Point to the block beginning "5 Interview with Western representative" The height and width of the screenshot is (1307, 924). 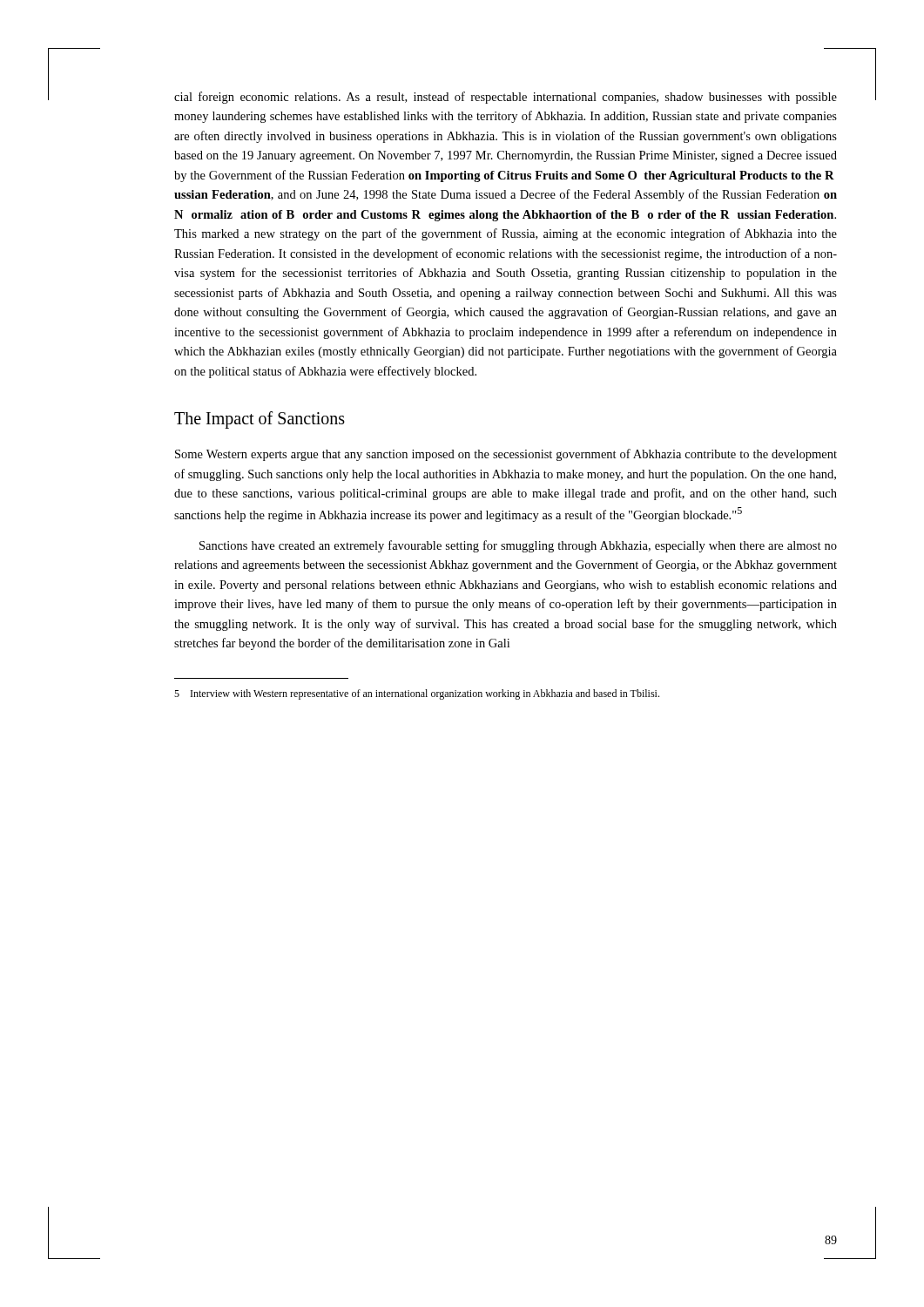(x=417, y=693)
